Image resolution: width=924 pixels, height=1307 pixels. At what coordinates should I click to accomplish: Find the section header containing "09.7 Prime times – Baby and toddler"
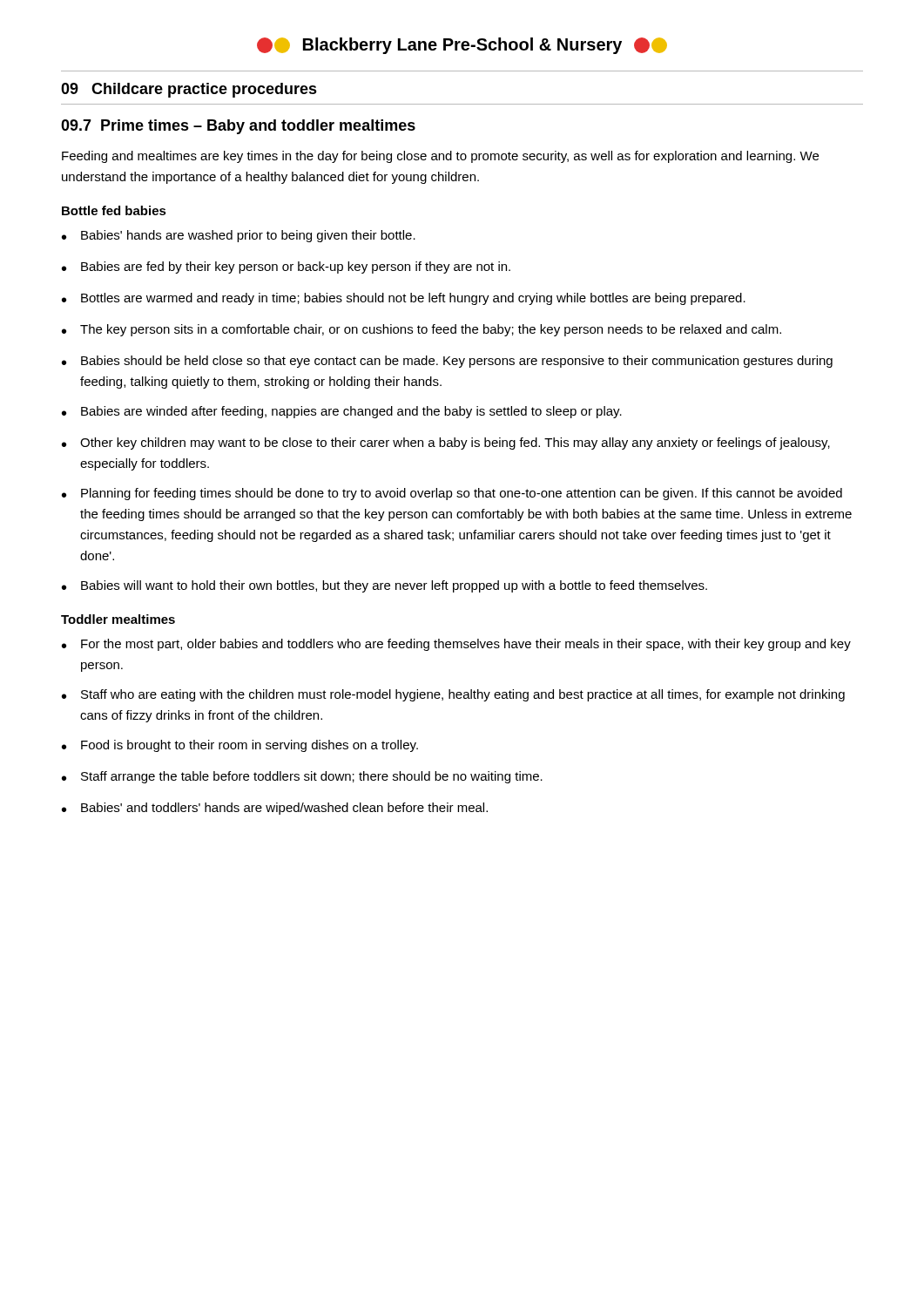pyautogui.click(x=238, y=125)
